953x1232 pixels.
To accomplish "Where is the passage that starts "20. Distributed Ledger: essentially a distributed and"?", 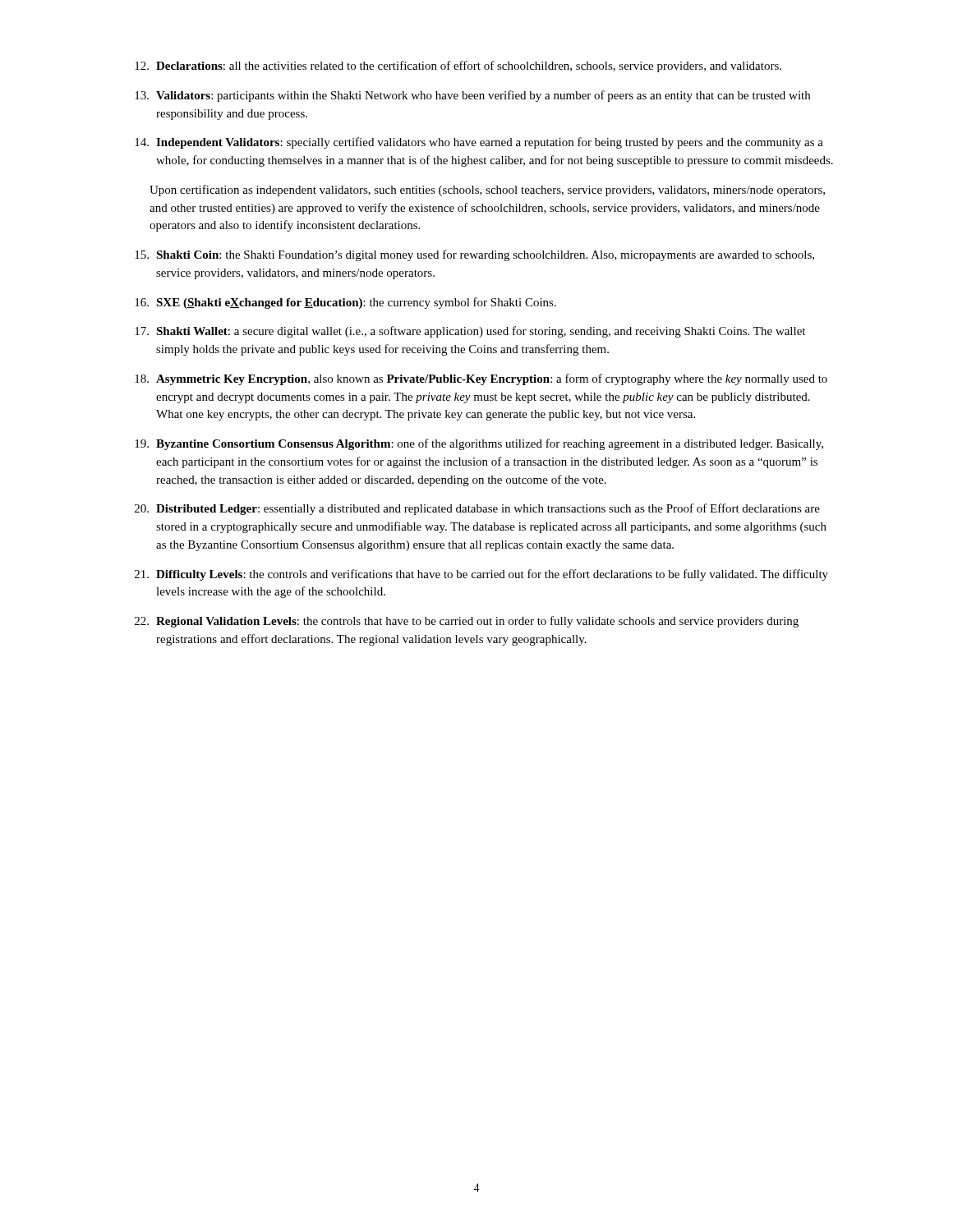I will 476,527.
